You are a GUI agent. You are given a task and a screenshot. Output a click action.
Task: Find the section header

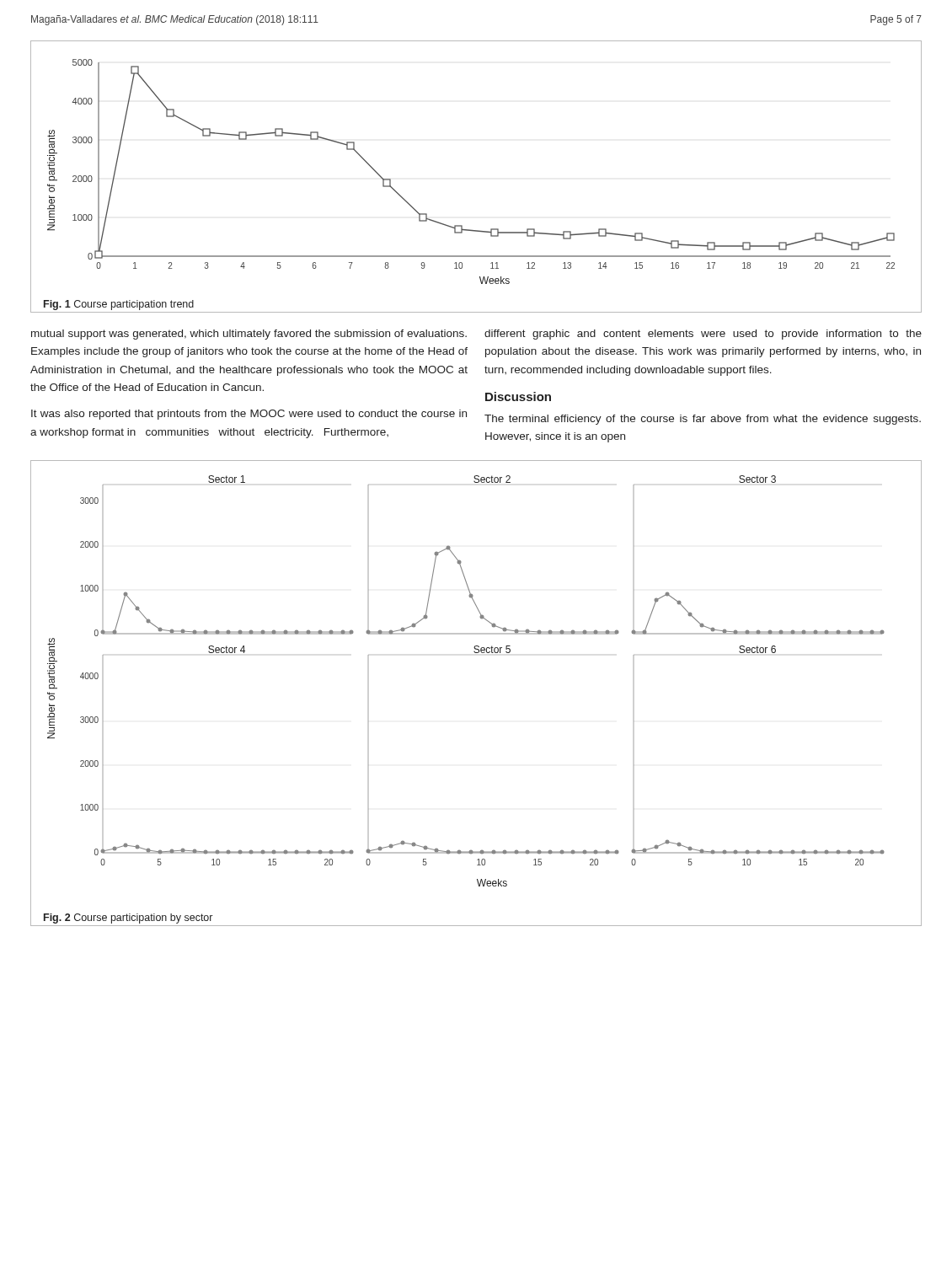518,396
